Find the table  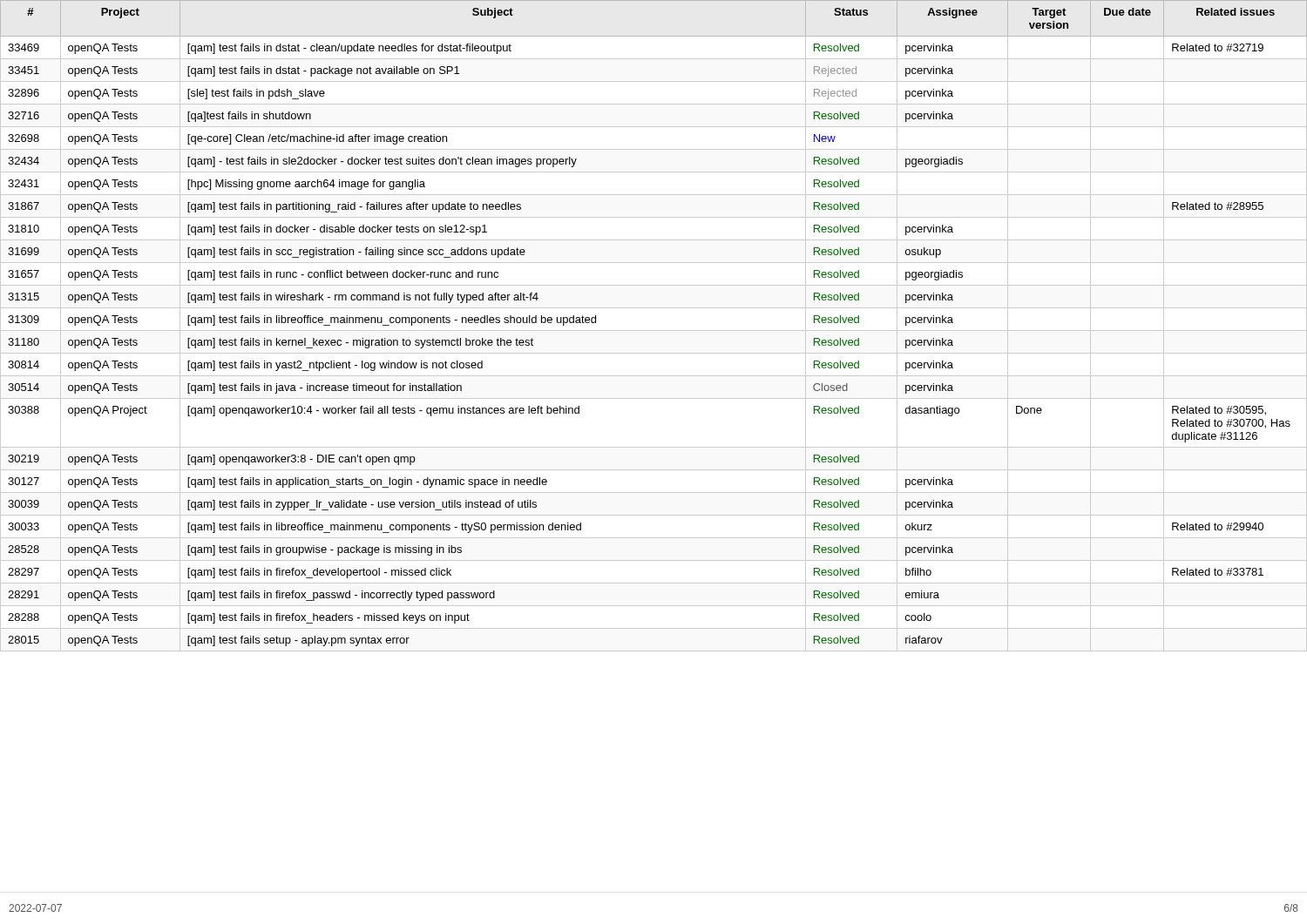pos(654,326)
